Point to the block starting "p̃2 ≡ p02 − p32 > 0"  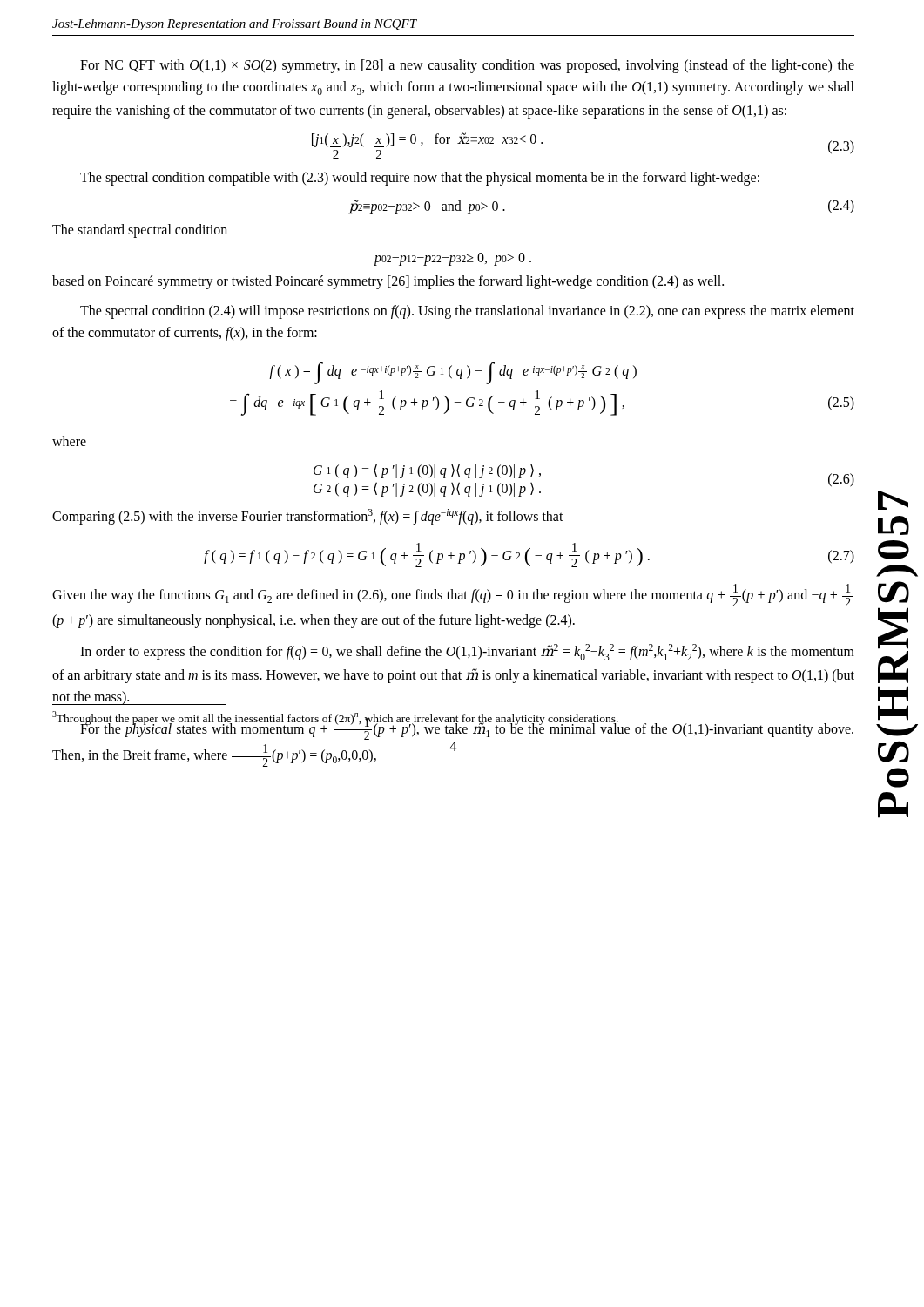pos(453,206)
